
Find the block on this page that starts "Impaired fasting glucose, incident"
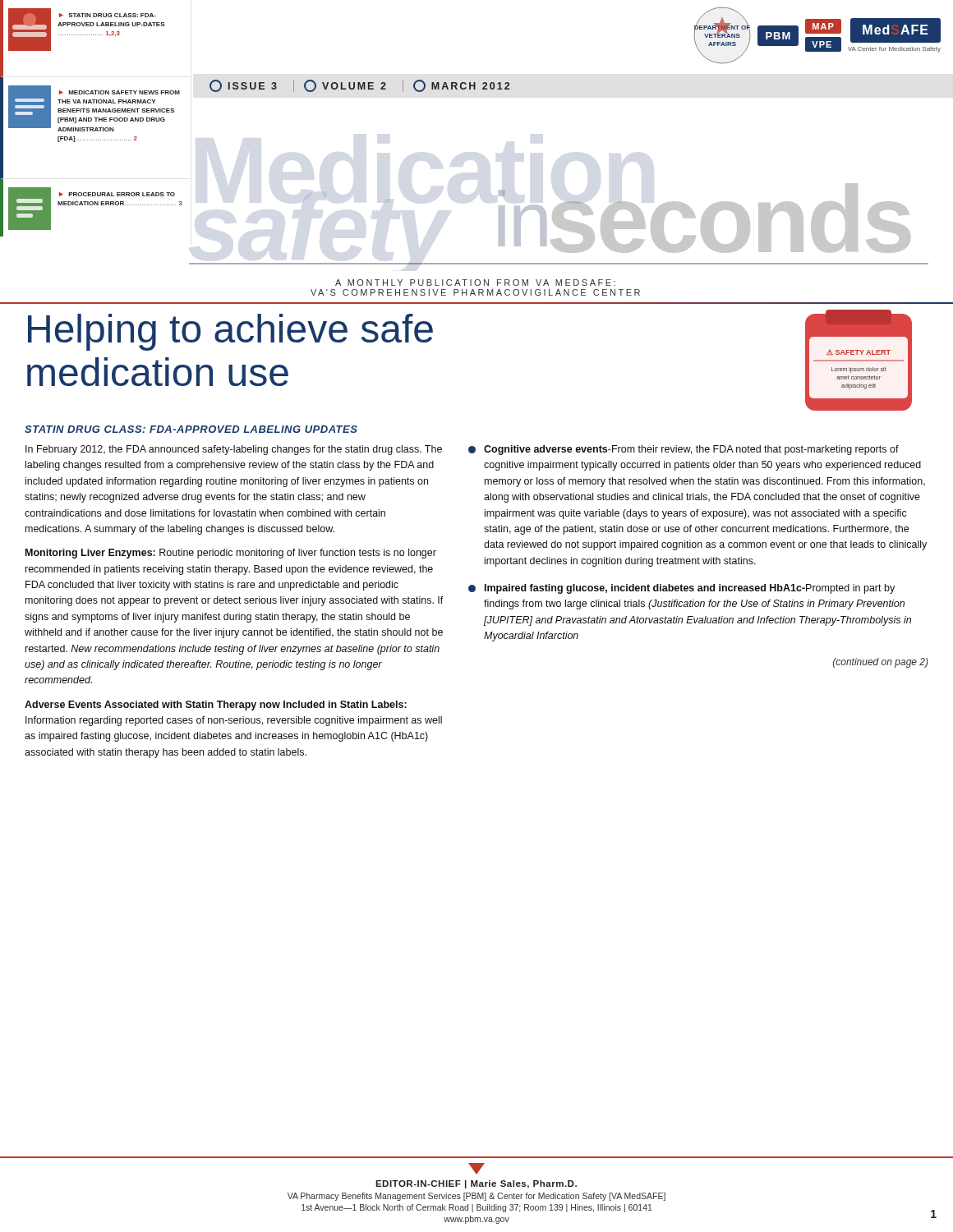[698, 612]
